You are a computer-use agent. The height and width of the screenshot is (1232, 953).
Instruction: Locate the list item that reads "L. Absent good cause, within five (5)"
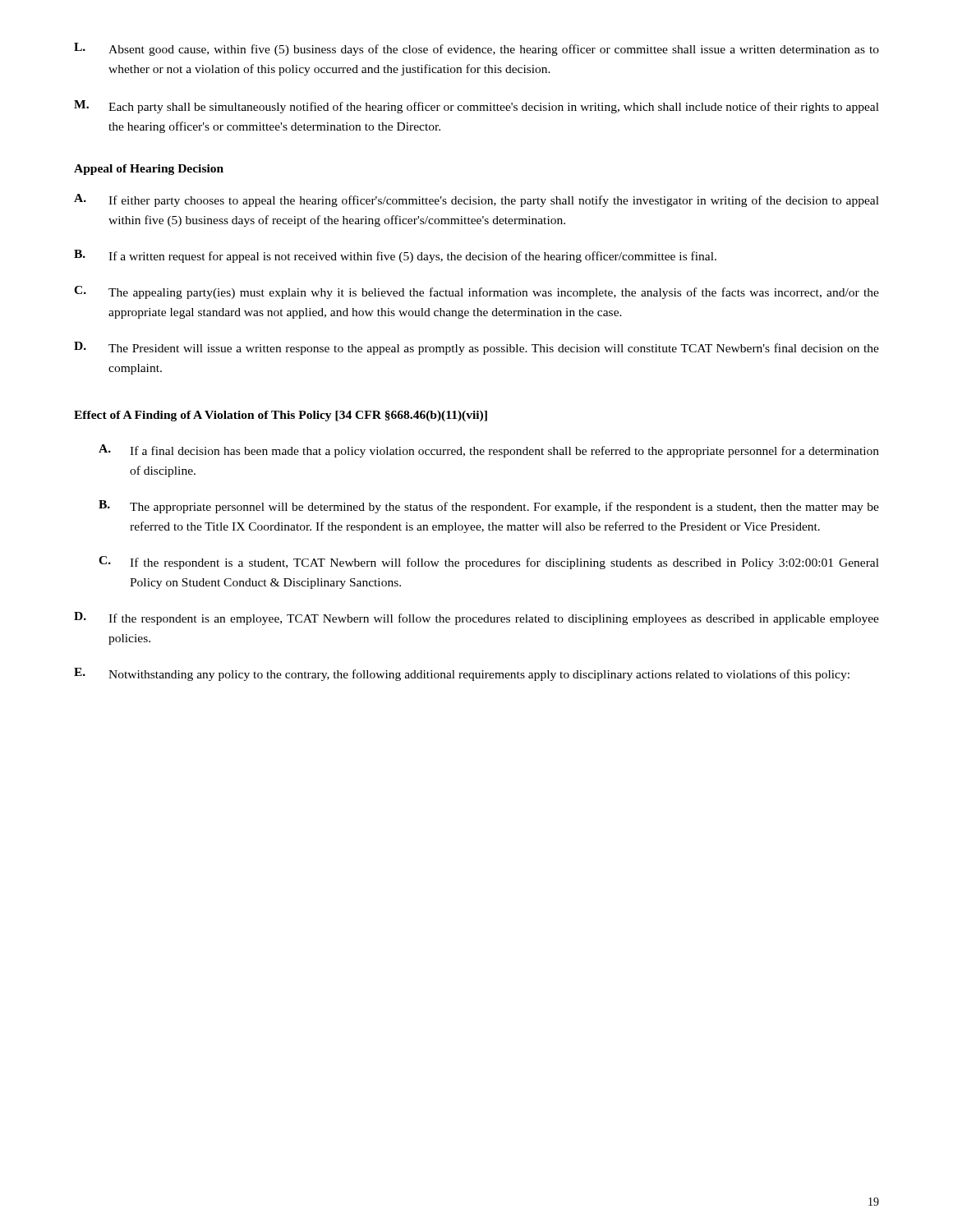pyautogui.click(x=476, y=59)
